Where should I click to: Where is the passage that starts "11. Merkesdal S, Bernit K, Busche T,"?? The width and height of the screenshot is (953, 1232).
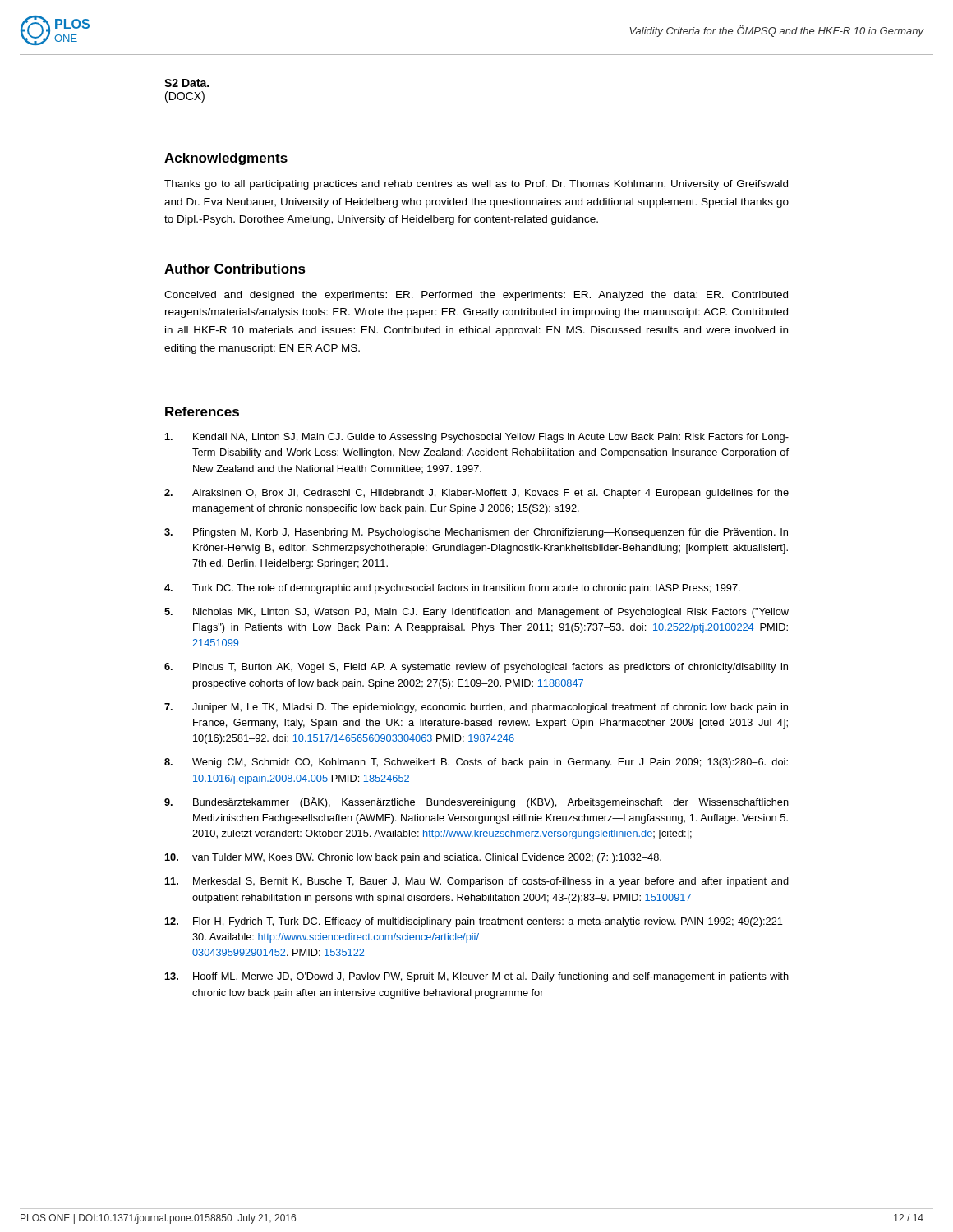click(476, 889)
